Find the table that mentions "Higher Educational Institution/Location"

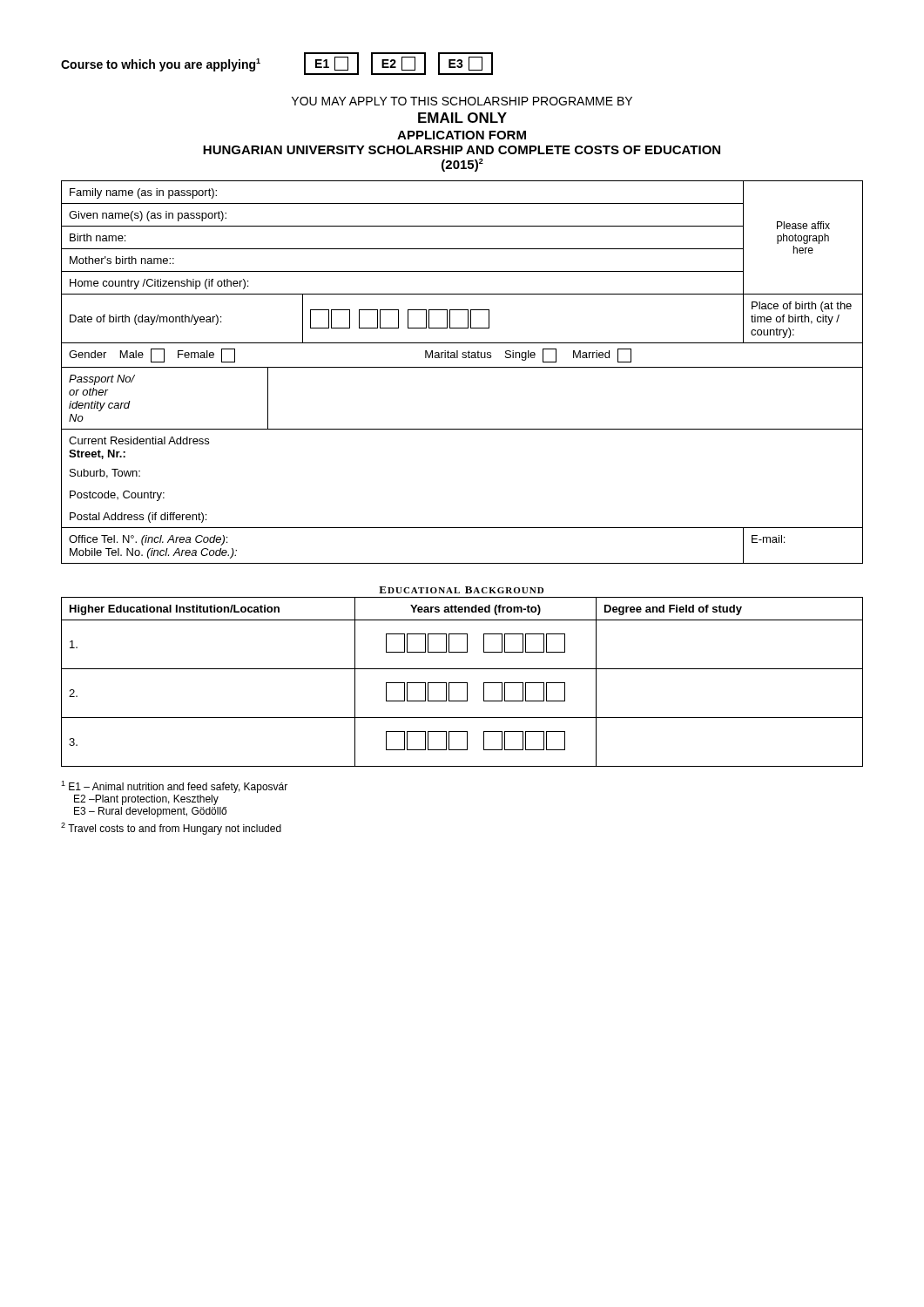[x=462, y=681]
